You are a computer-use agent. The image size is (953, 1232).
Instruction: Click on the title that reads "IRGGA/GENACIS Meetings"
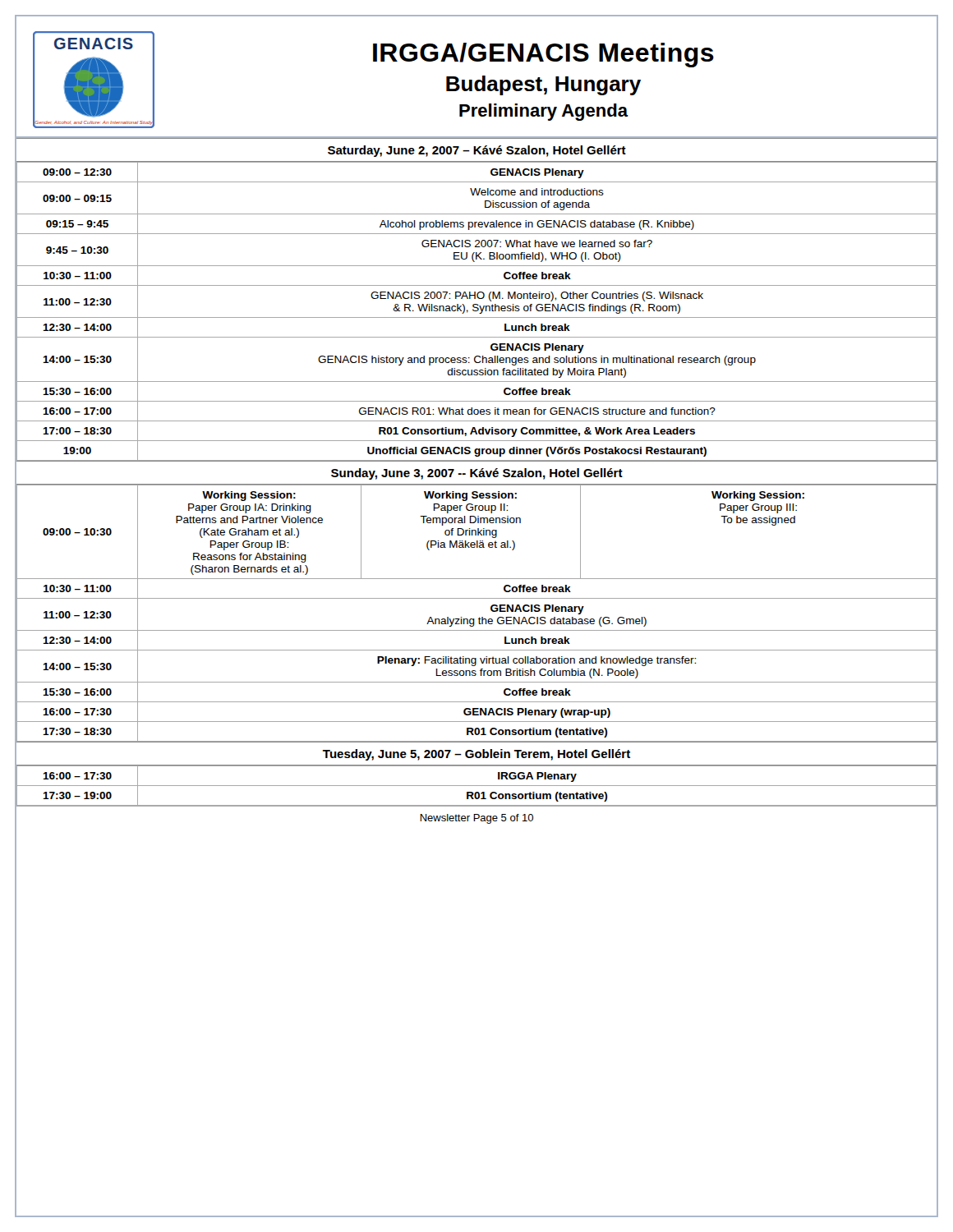[x=543, y=53]
